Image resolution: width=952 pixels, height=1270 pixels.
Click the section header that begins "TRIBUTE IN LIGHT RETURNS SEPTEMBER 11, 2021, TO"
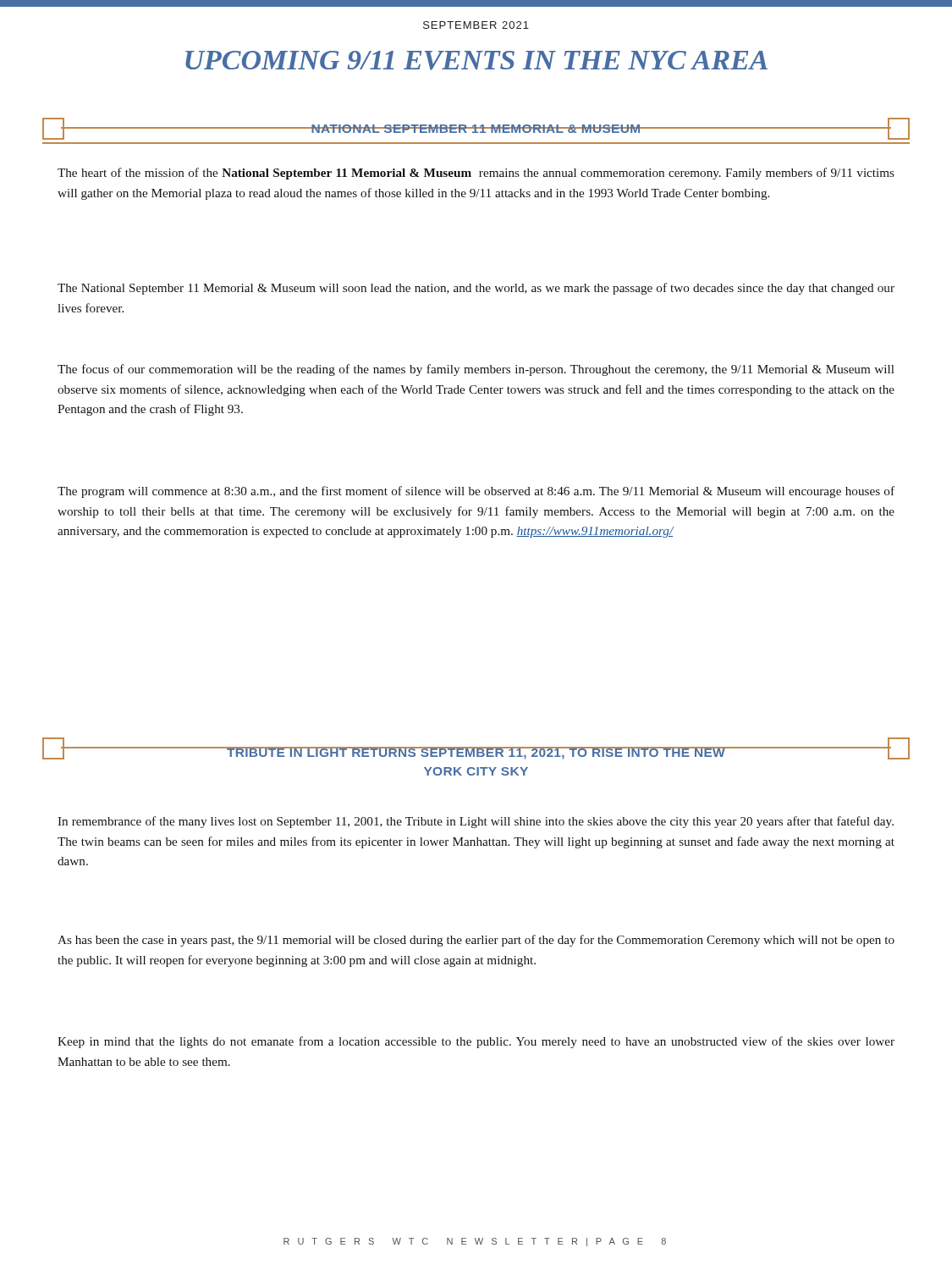click(x=476, y=761)
